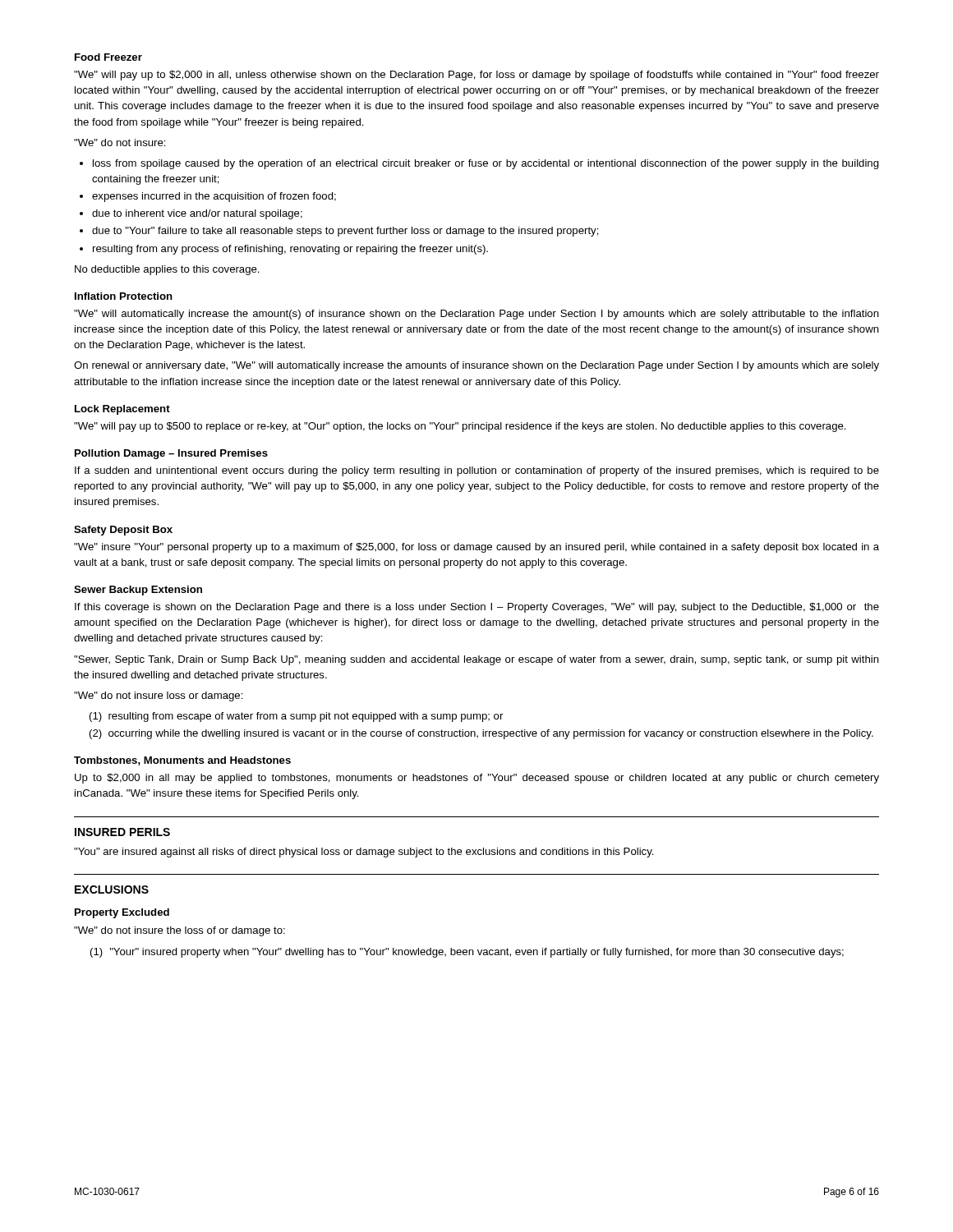Viewport: 953px width, 1232px height.
Task: Select the text block that says "If this coverage is"
Action: coord(476,622)
